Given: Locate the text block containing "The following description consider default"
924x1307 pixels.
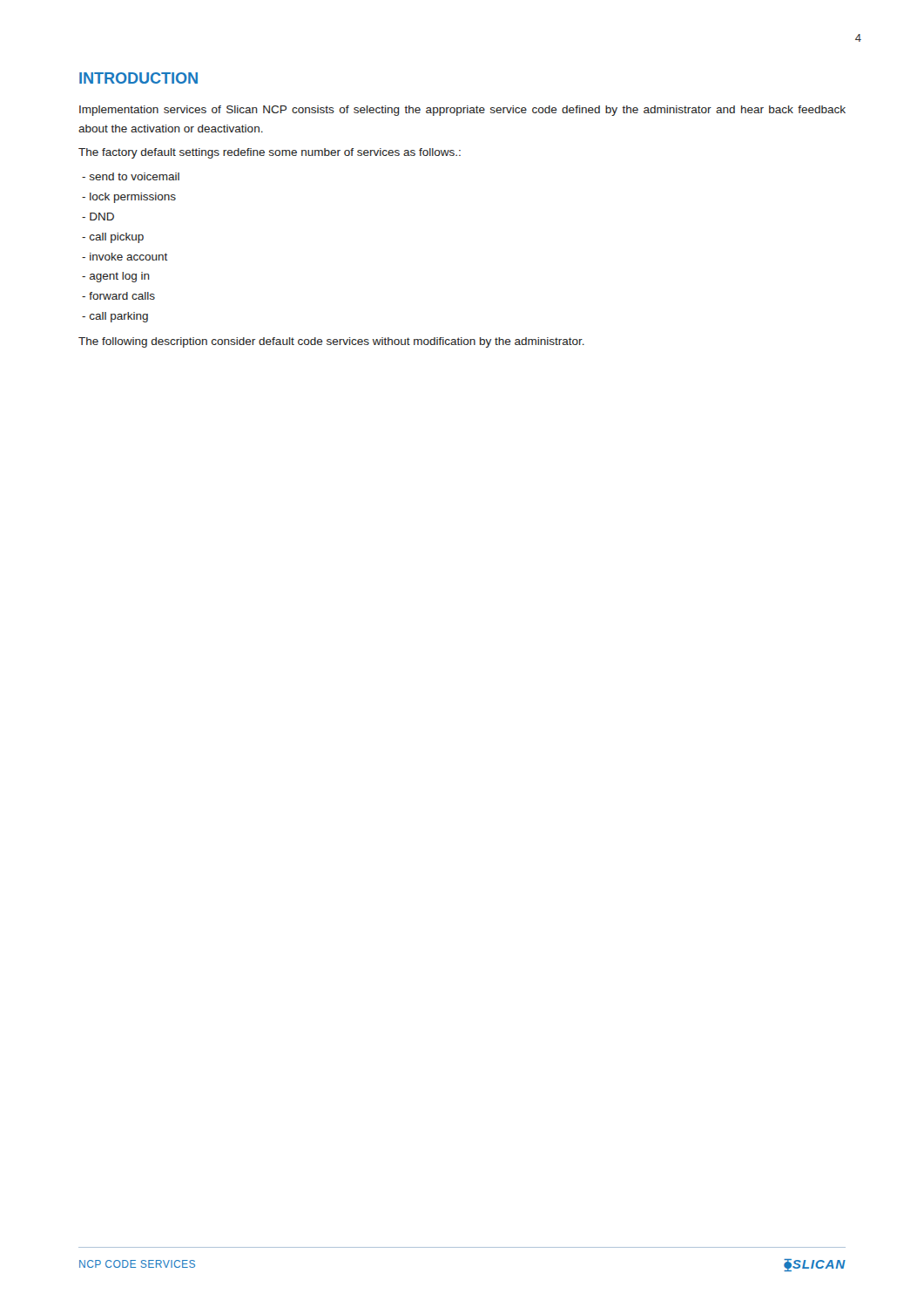Looking at the screenshot, I should pyautogui.click(x=332, y=341).
